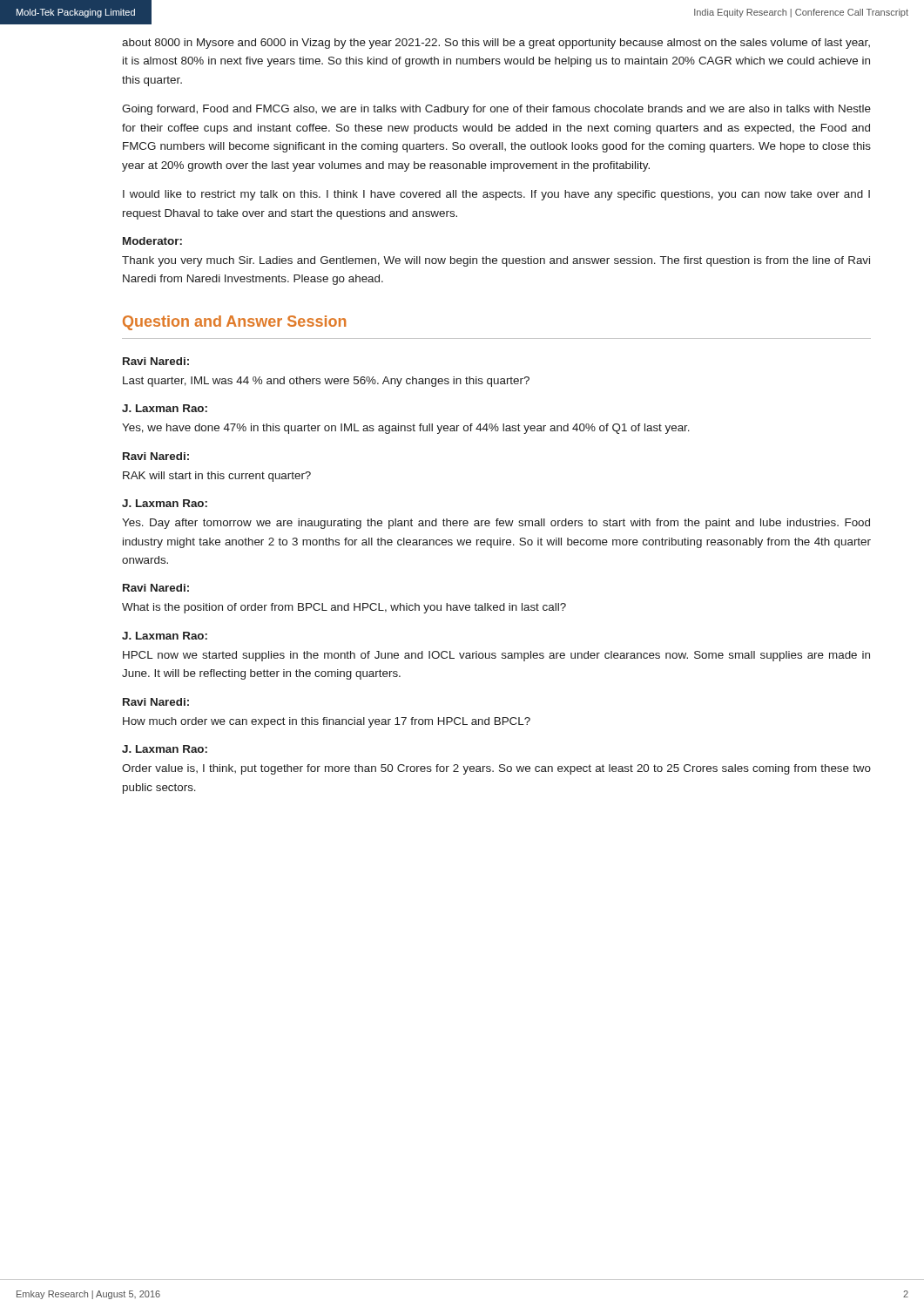924x1307 pixels.
Task: Where is the passage that starts "I would like to restrict my"?
Action: 496,203
